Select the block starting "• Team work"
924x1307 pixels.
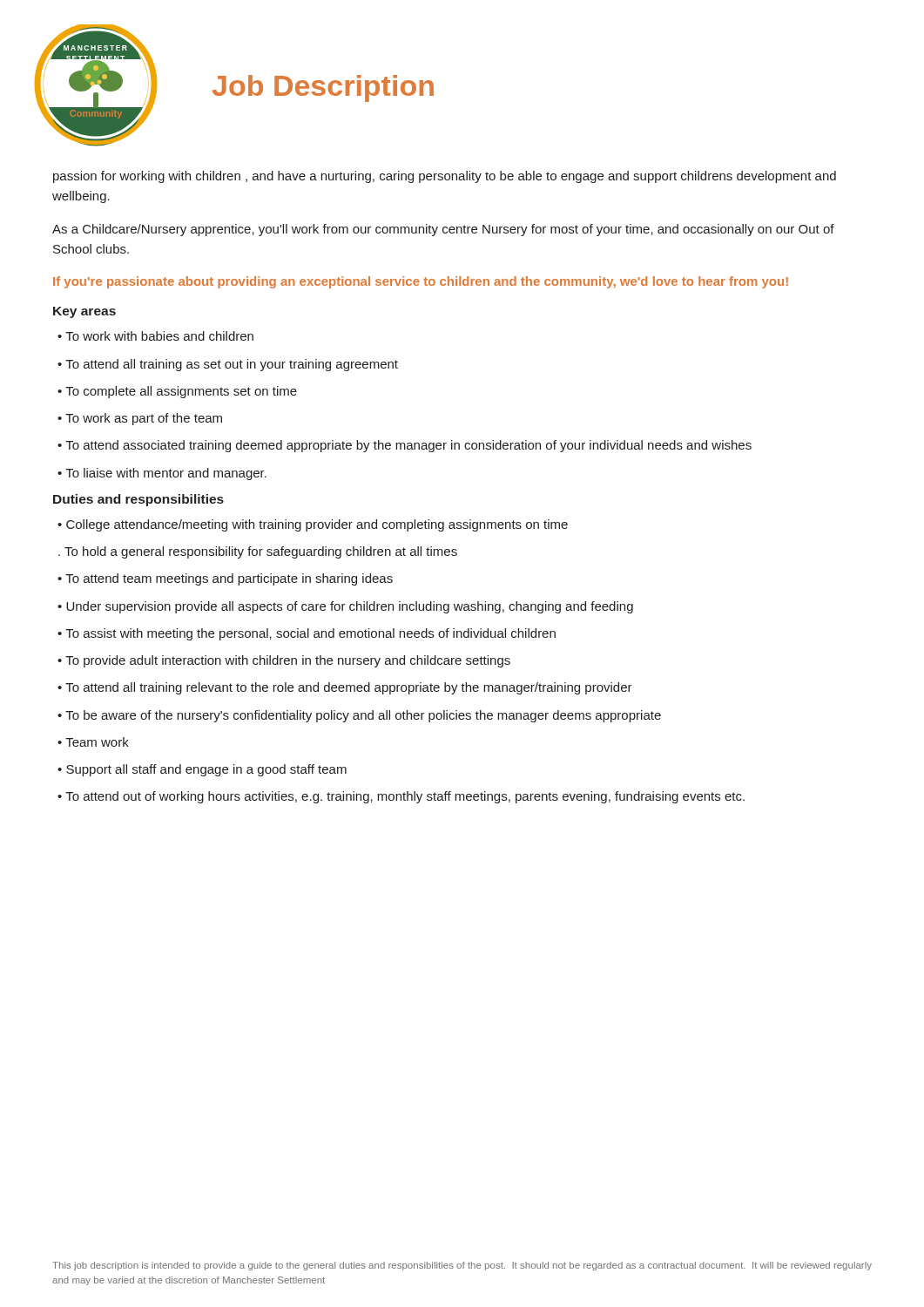point(93,742)
